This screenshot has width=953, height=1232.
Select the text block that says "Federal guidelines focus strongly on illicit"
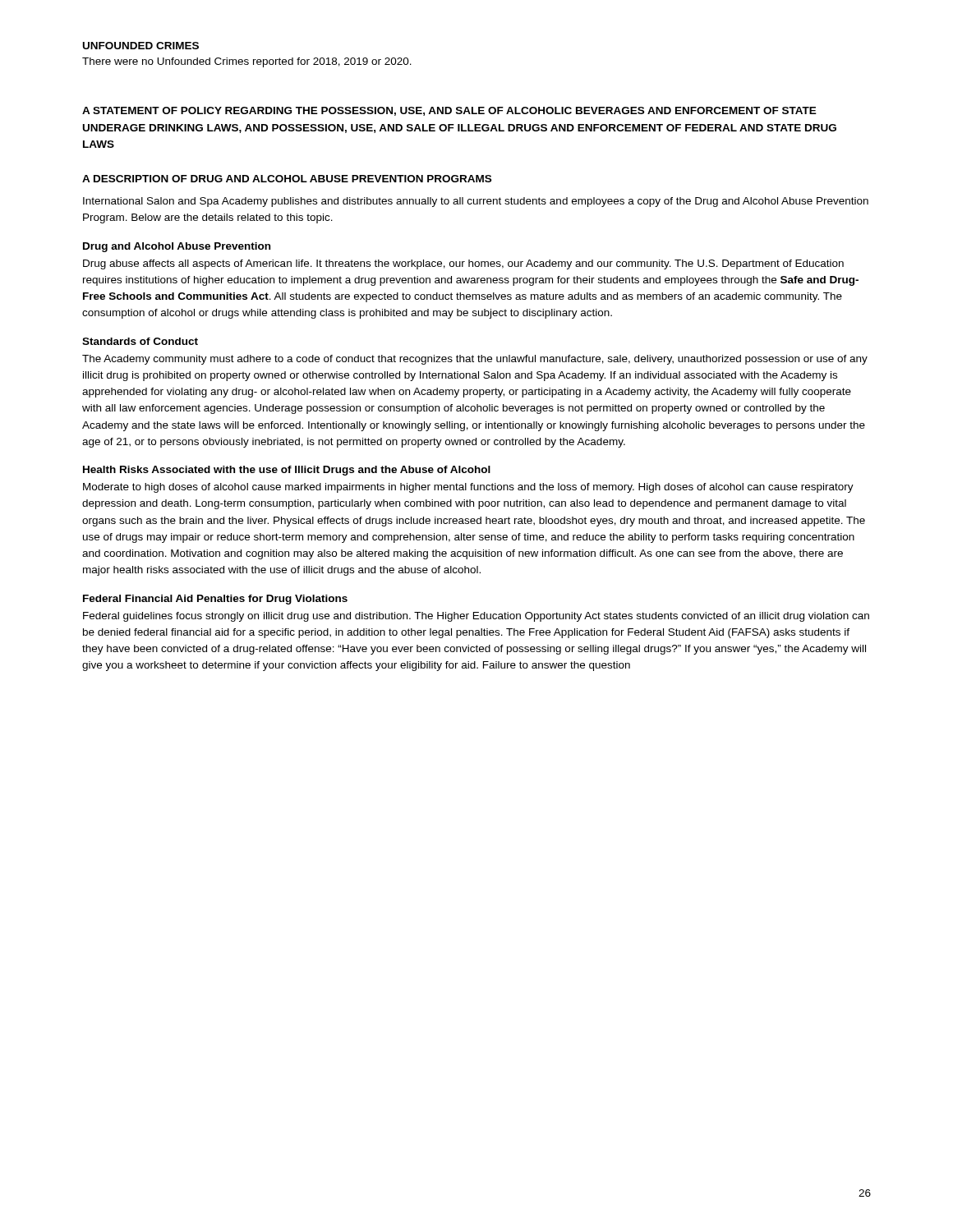coord(476,640)
